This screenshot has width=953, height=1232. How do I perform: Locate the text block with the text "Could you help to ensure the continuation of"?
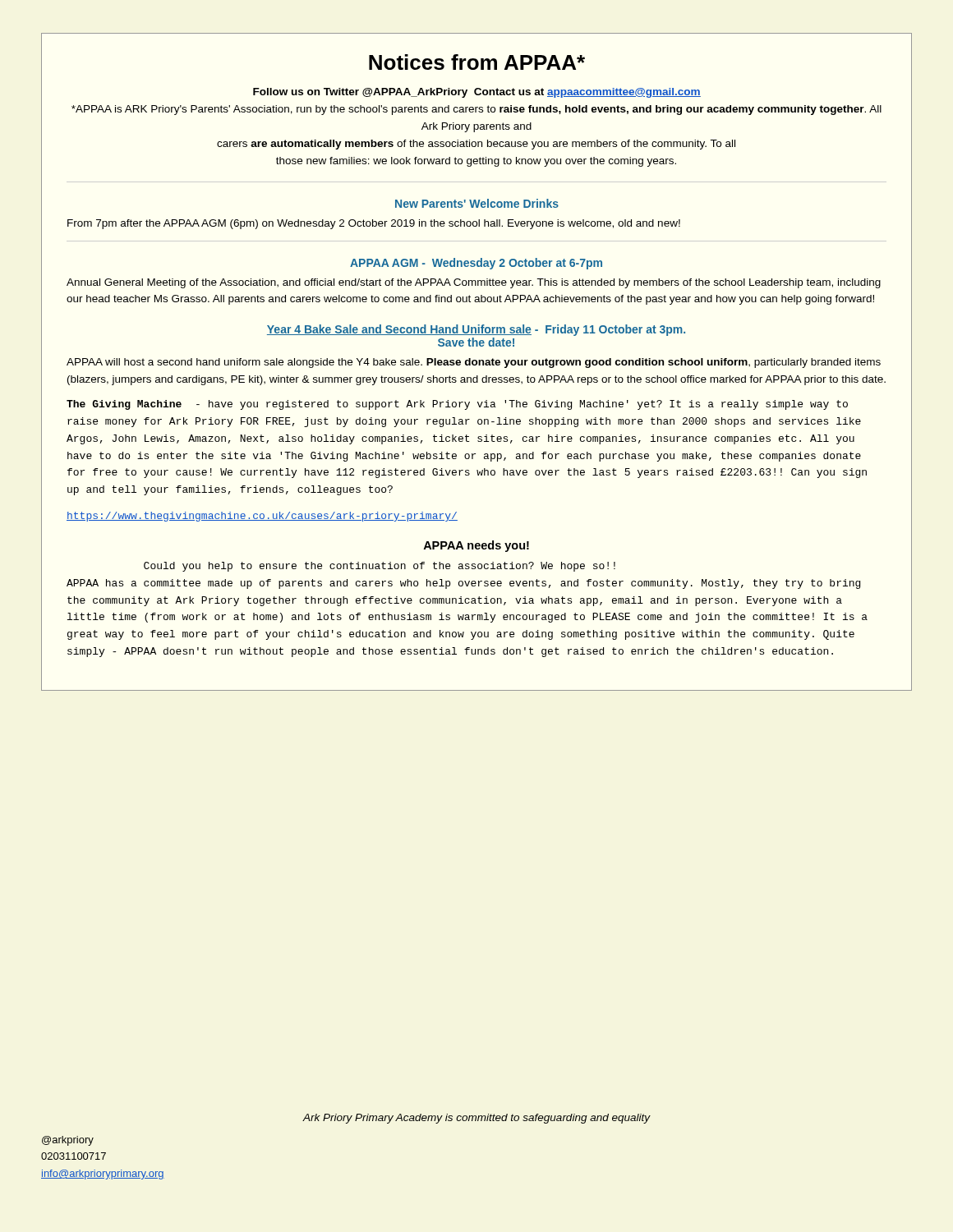tap(467, 609)
